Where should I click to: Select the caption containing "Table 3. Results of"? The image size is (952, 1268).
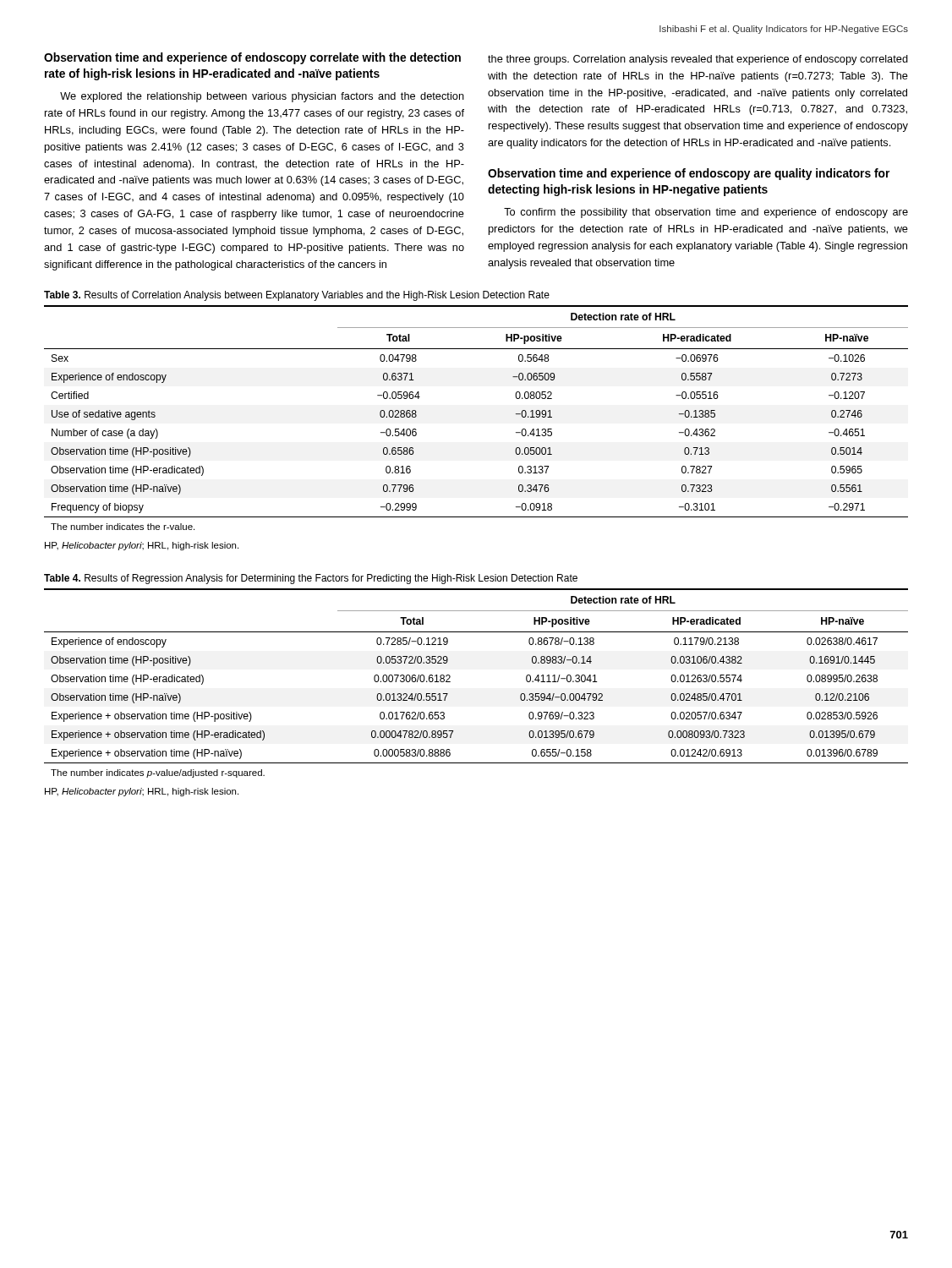click(x=297, y=295)
